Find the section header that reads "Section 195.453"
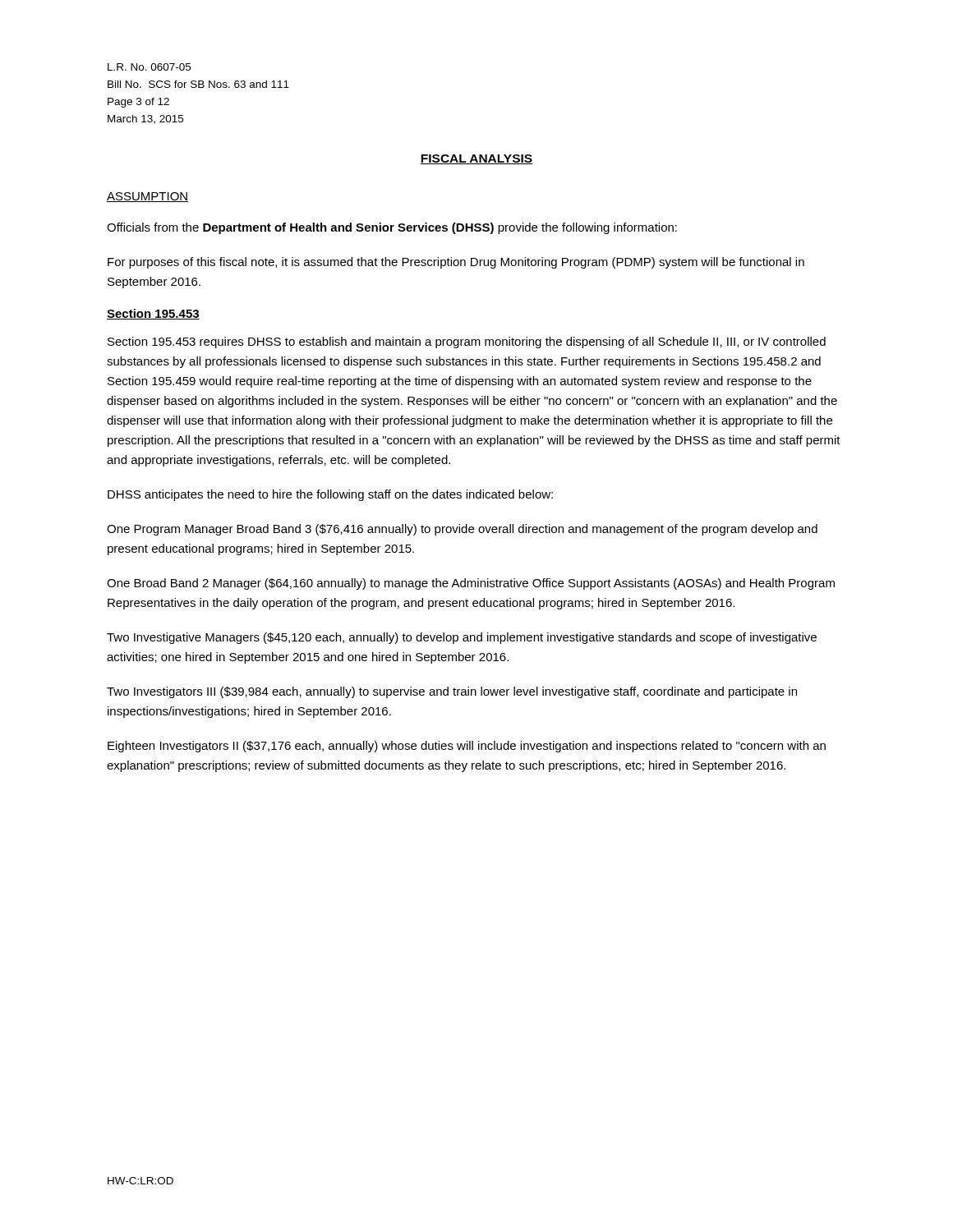The image size is (953, 1232). click(x=153, y=313)
